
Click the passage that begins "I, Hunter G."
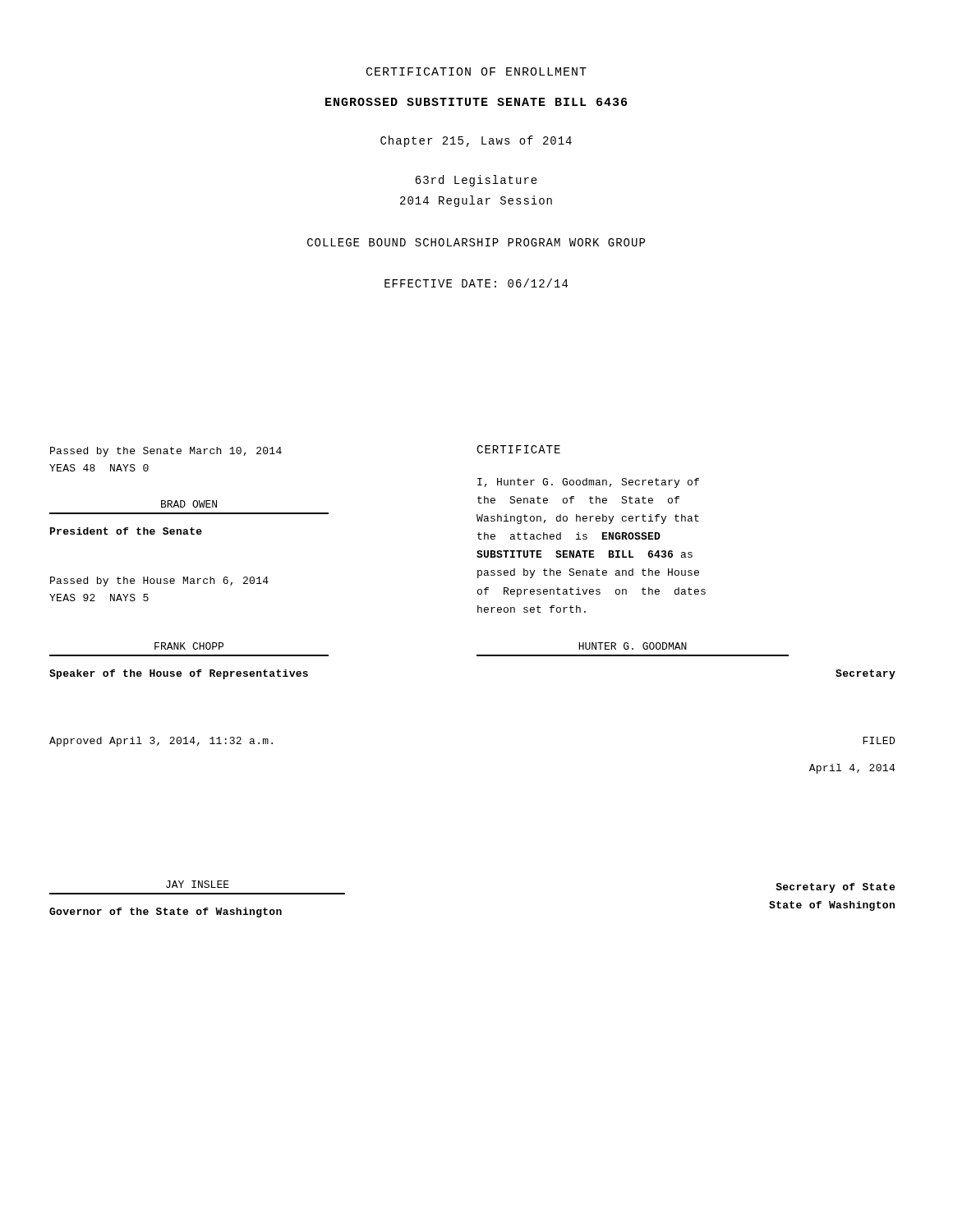click(592, 546)
